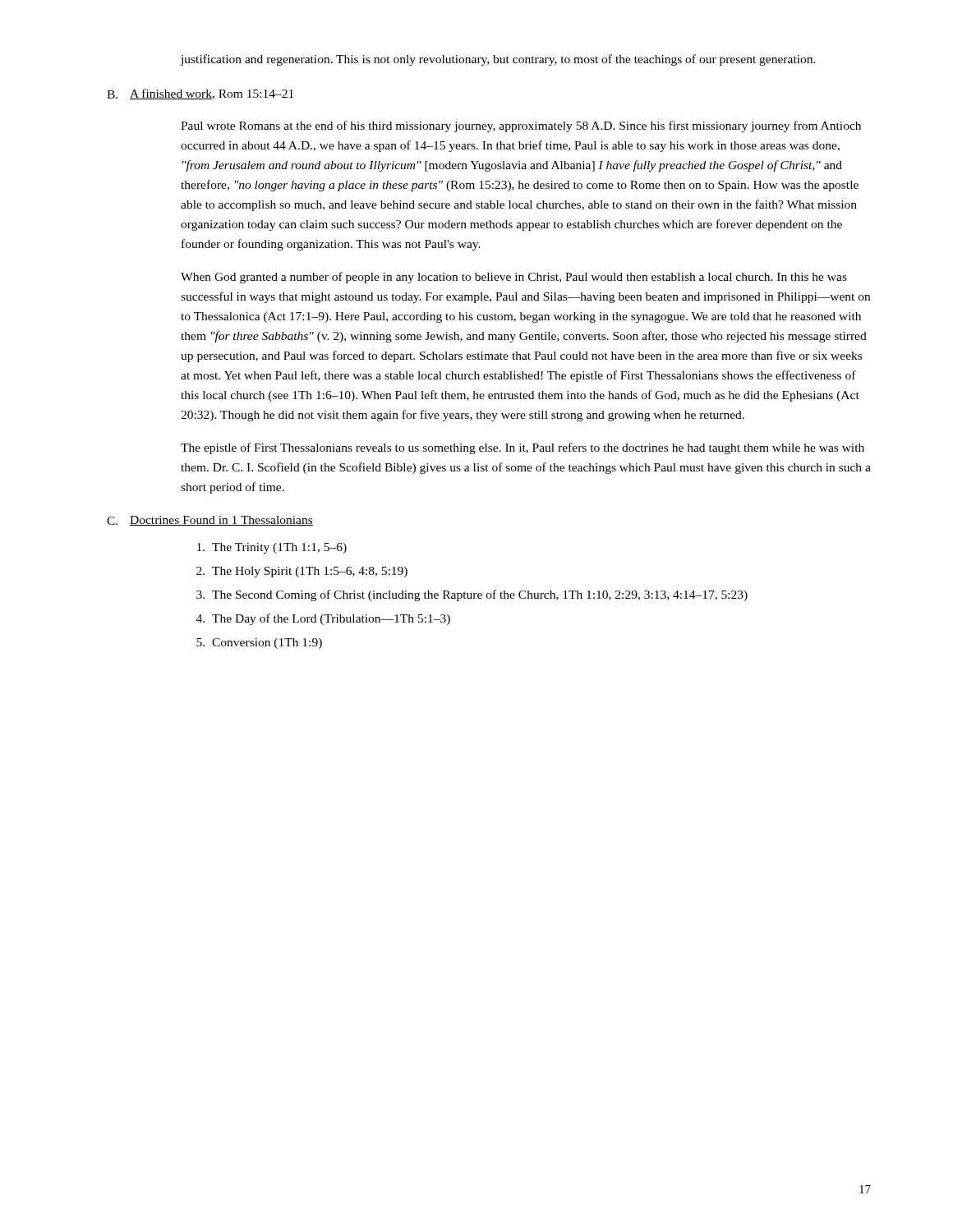953x1232 pixels.
Task: Locate the block starting "The epistle of First Thessalonians reveals to"
Action: click(526, 467)
